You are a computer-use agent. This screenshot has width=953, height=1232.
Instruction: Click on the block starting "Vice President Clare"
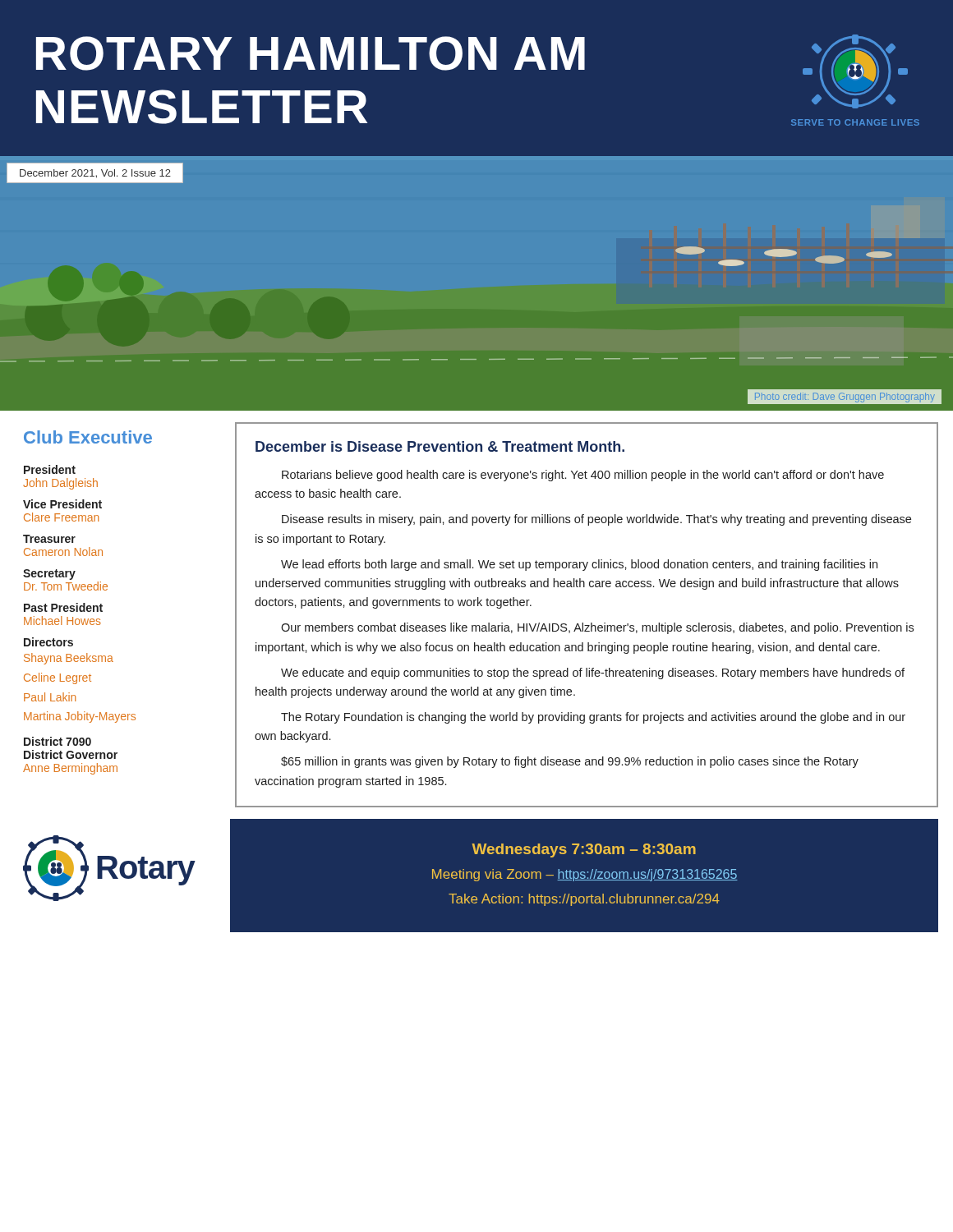pyautogui.click(x=62, y=504)
